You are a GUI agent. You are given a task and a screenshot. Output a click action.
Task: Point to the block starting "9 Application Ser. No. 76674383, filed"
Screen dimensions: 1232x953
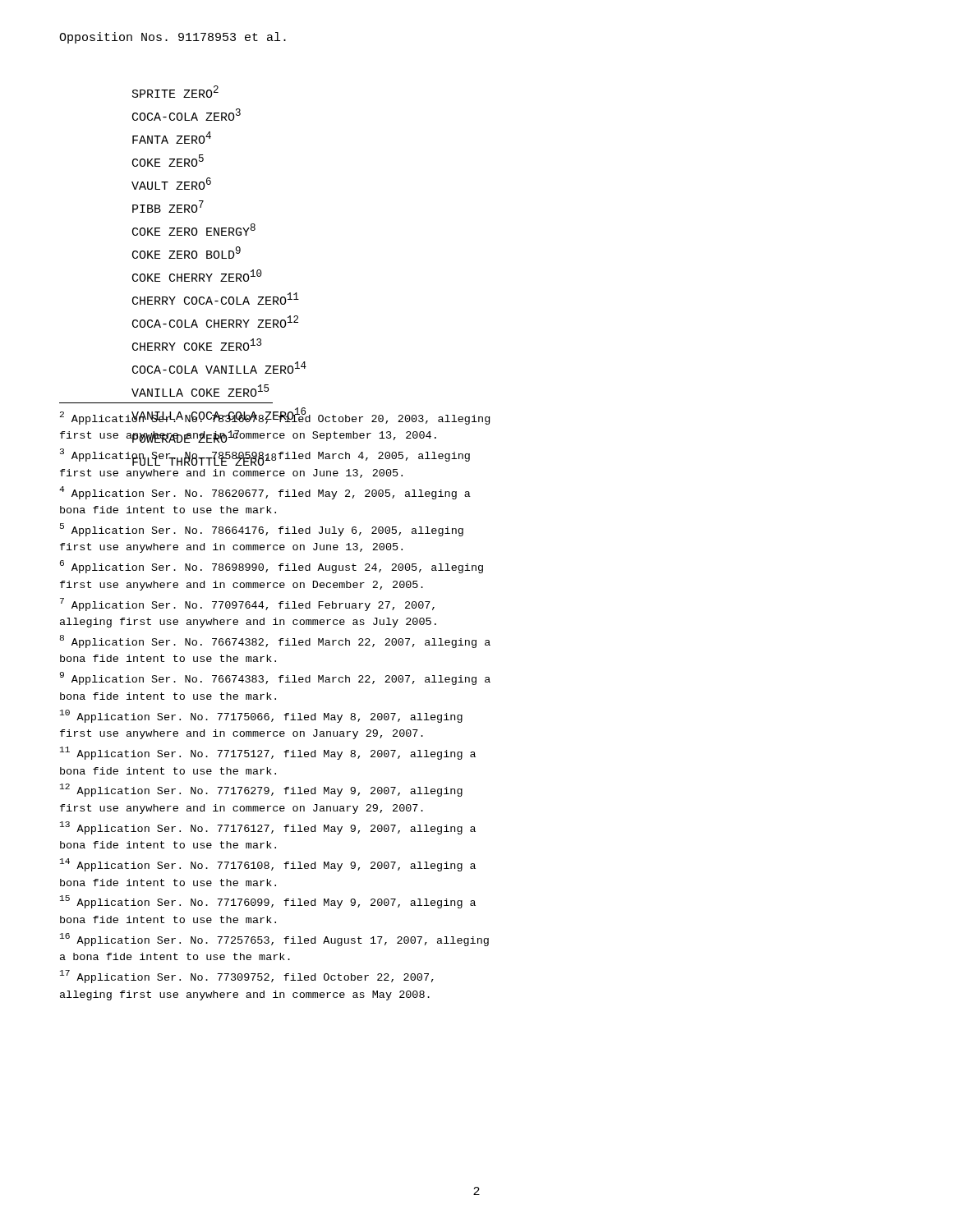pos(474,688)
